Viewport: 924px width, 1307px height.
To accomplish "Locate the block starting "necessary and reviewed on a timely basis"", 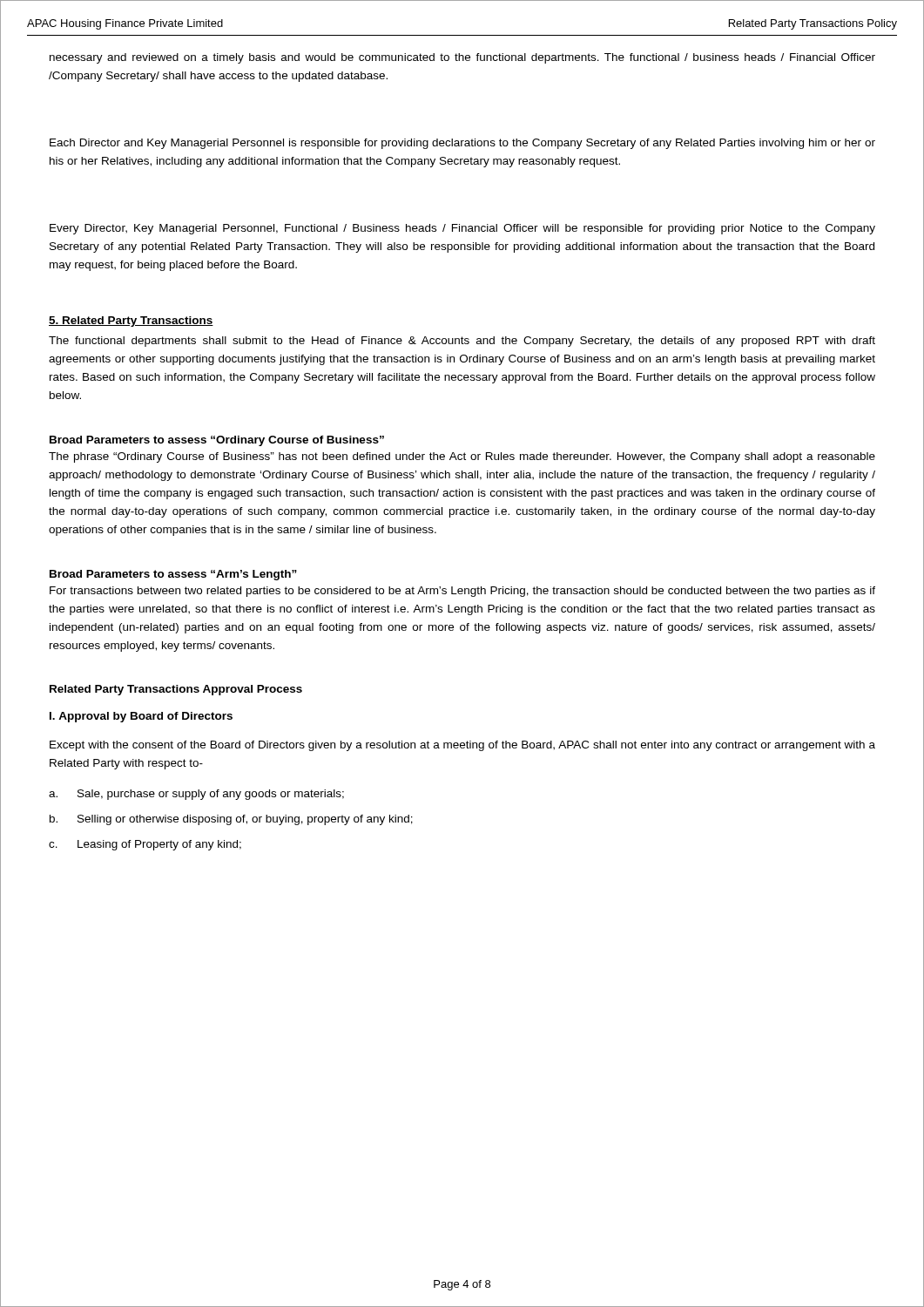I will 462,66.
